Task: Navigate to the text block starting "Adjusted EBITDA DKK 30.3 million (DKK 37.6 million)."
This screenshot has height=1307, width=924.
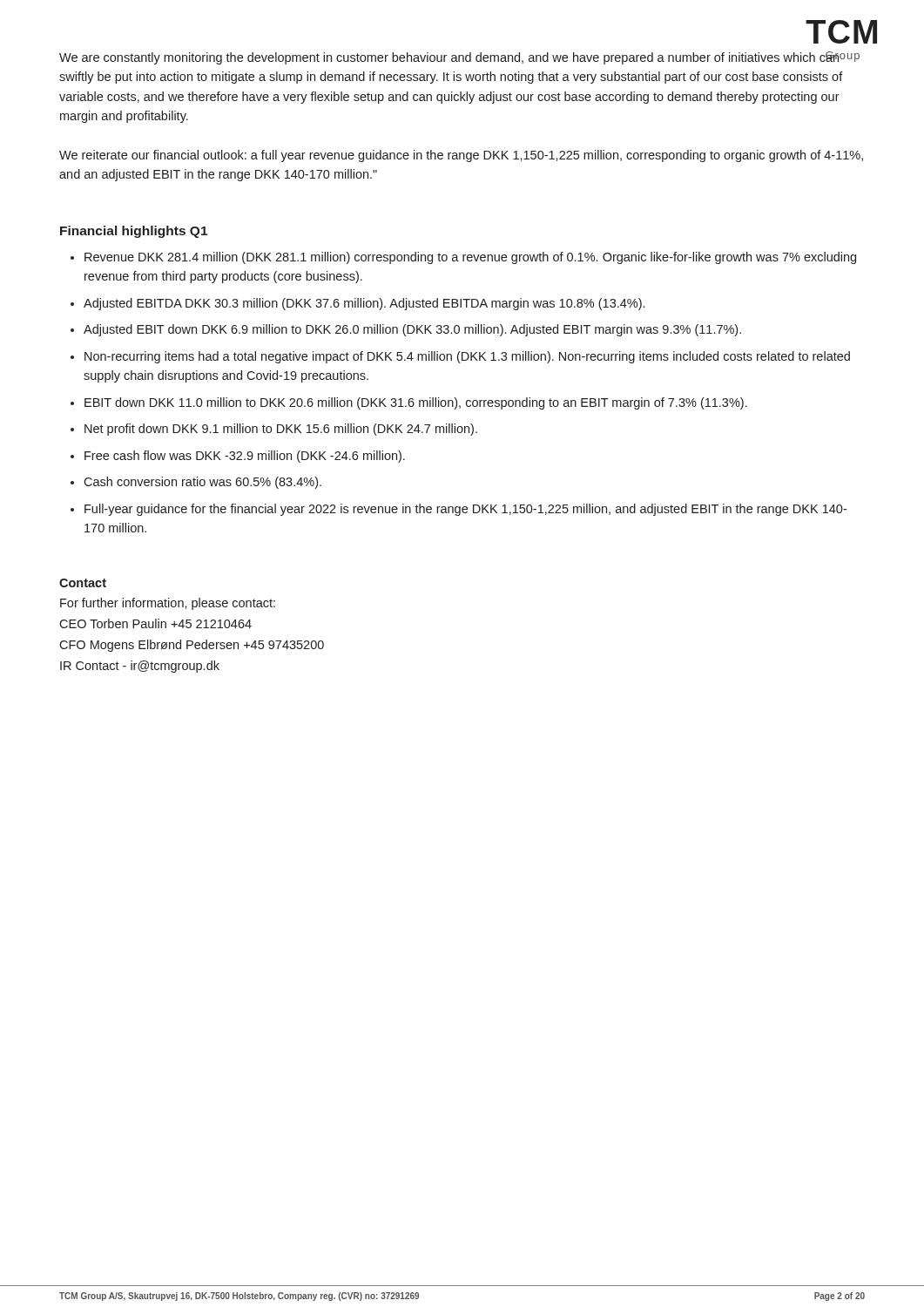Action: [x=365, y=303]
